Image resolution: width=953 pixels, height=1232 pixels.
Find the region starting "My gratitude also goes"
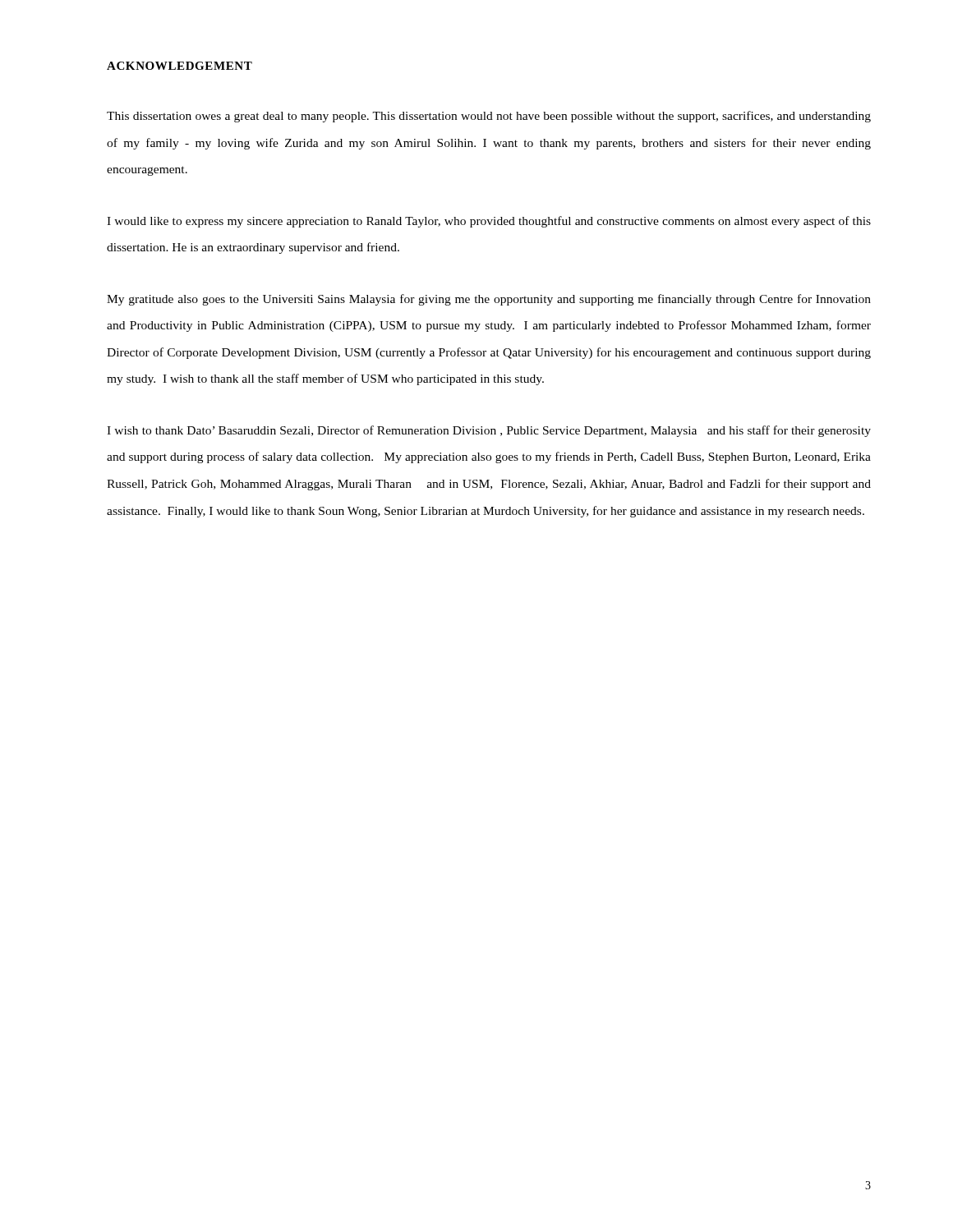[489, 338]
